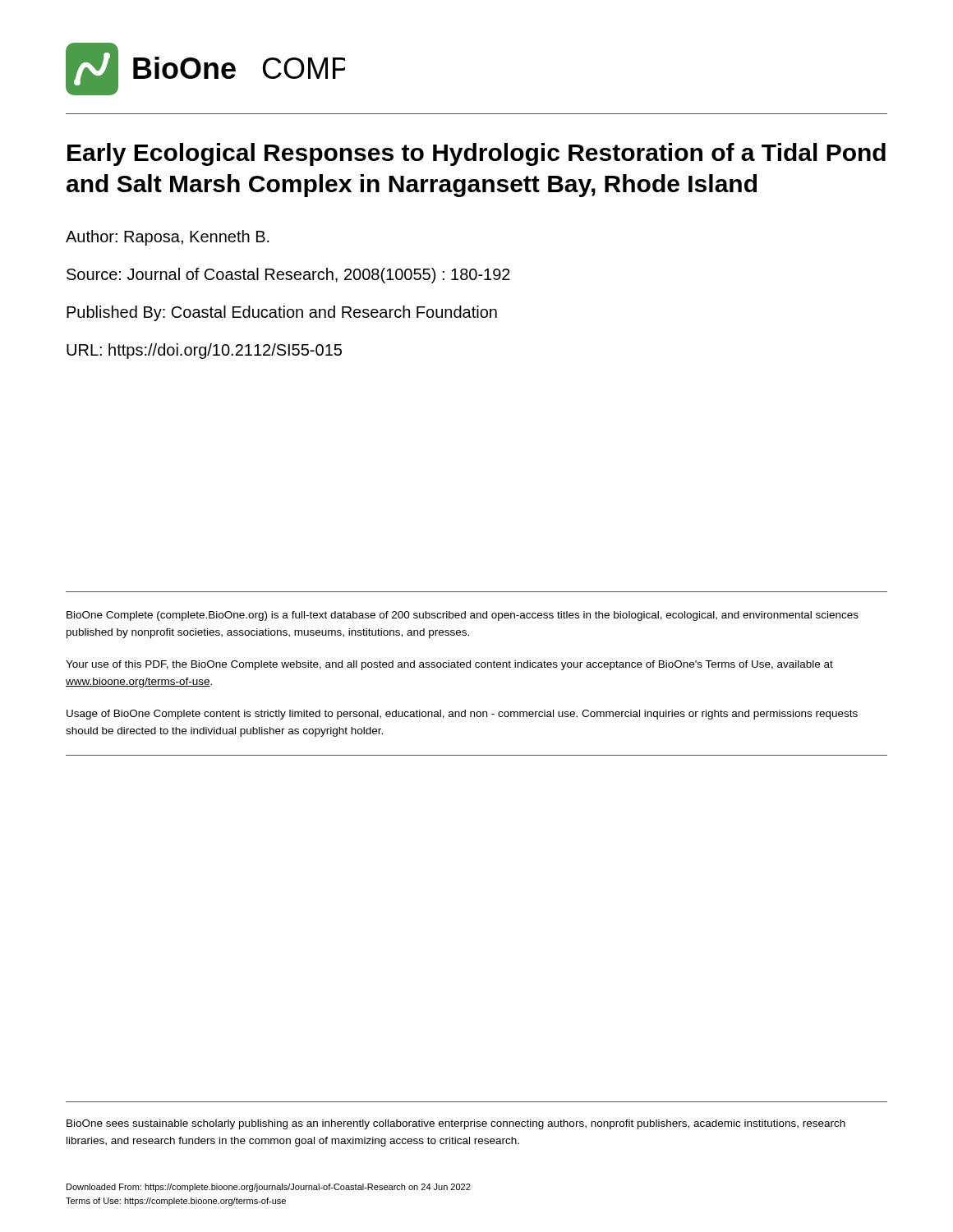
Task: Click on the passage starting "Published By: Coastal"
Action: pyautogui.click(x=282, y=312)
